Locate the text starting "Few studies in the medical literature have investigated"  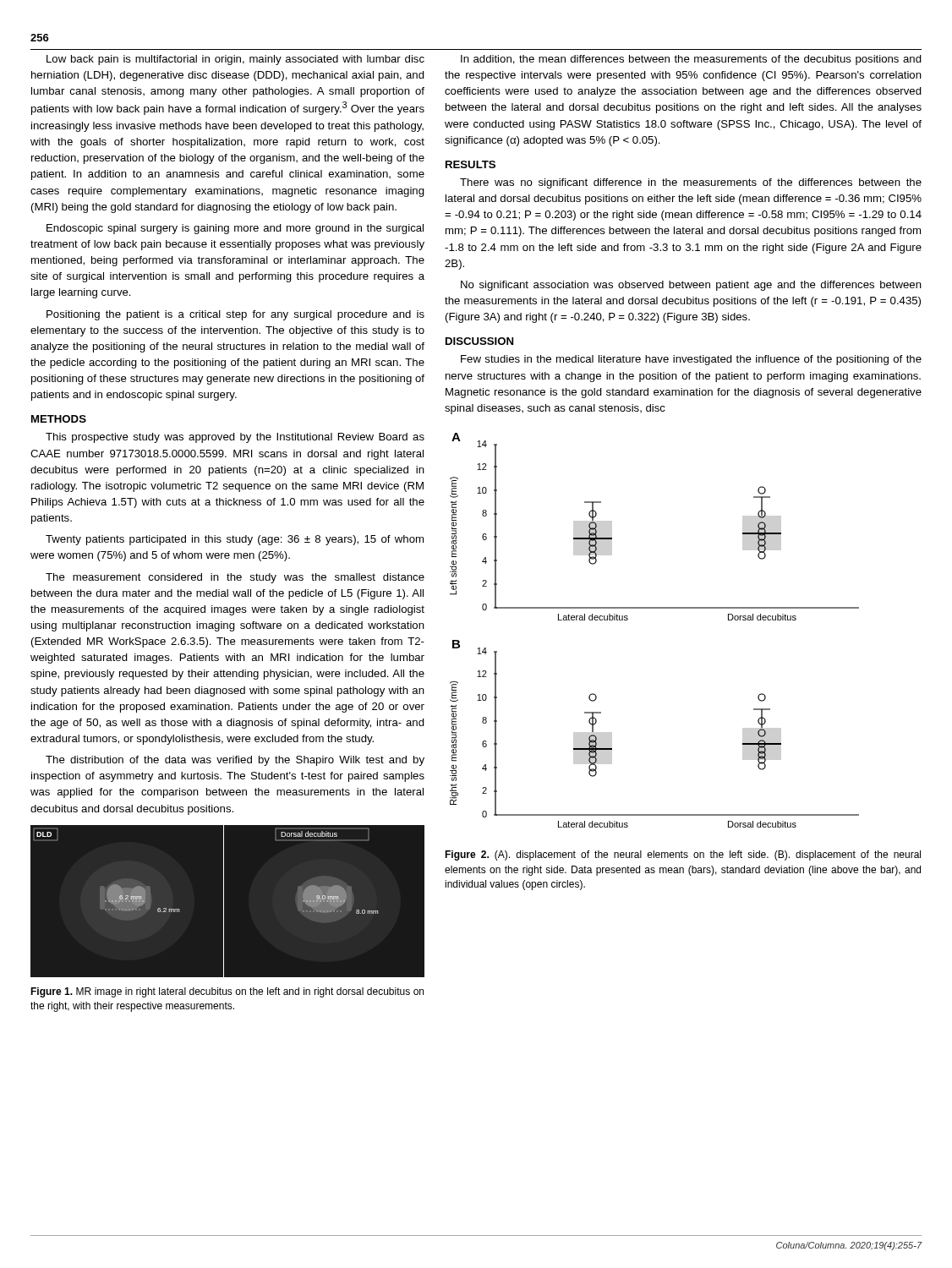(683, 384)
